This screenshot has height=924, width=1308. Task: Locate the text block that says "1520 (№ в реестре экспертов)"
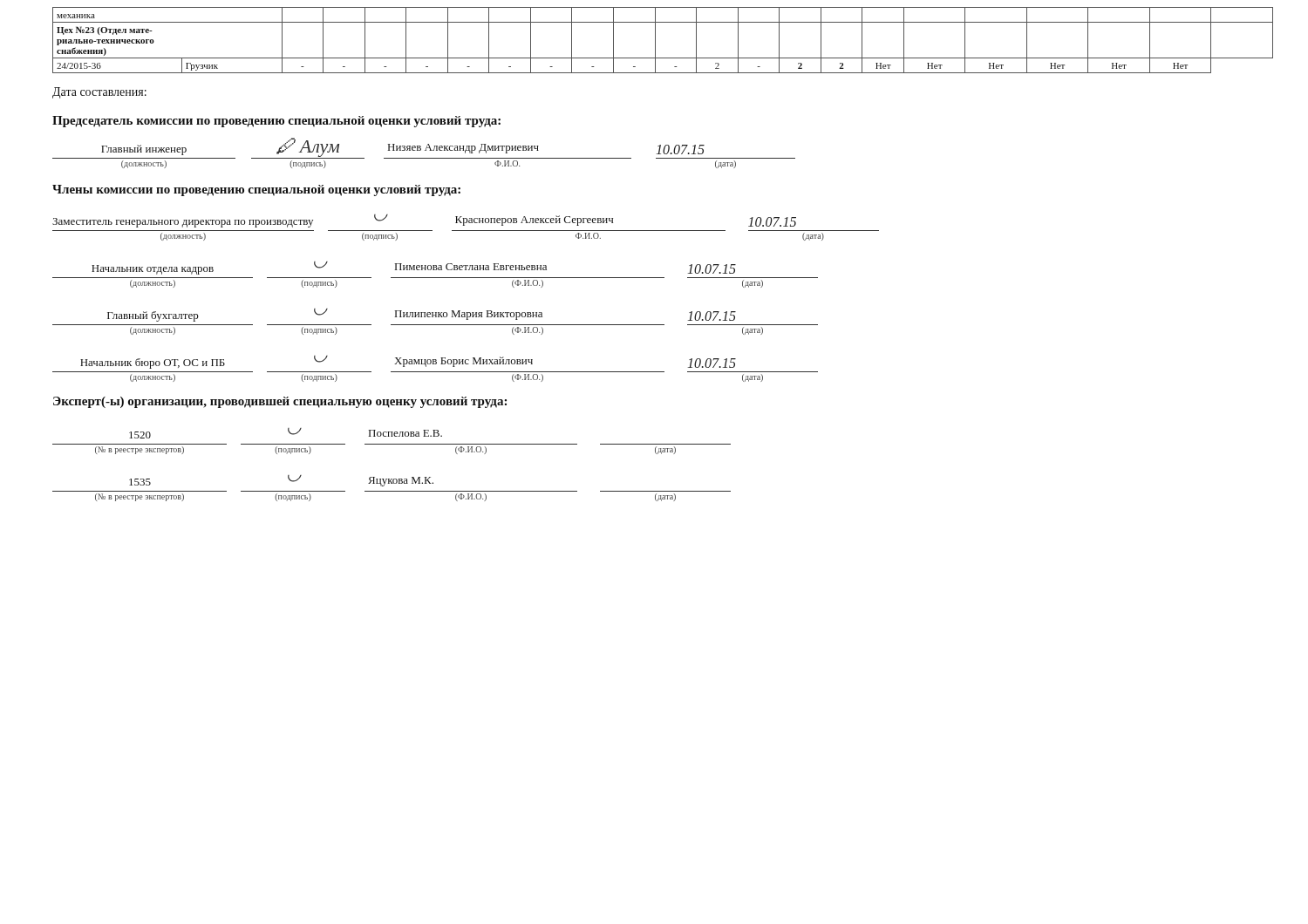(x=663, y=435)
